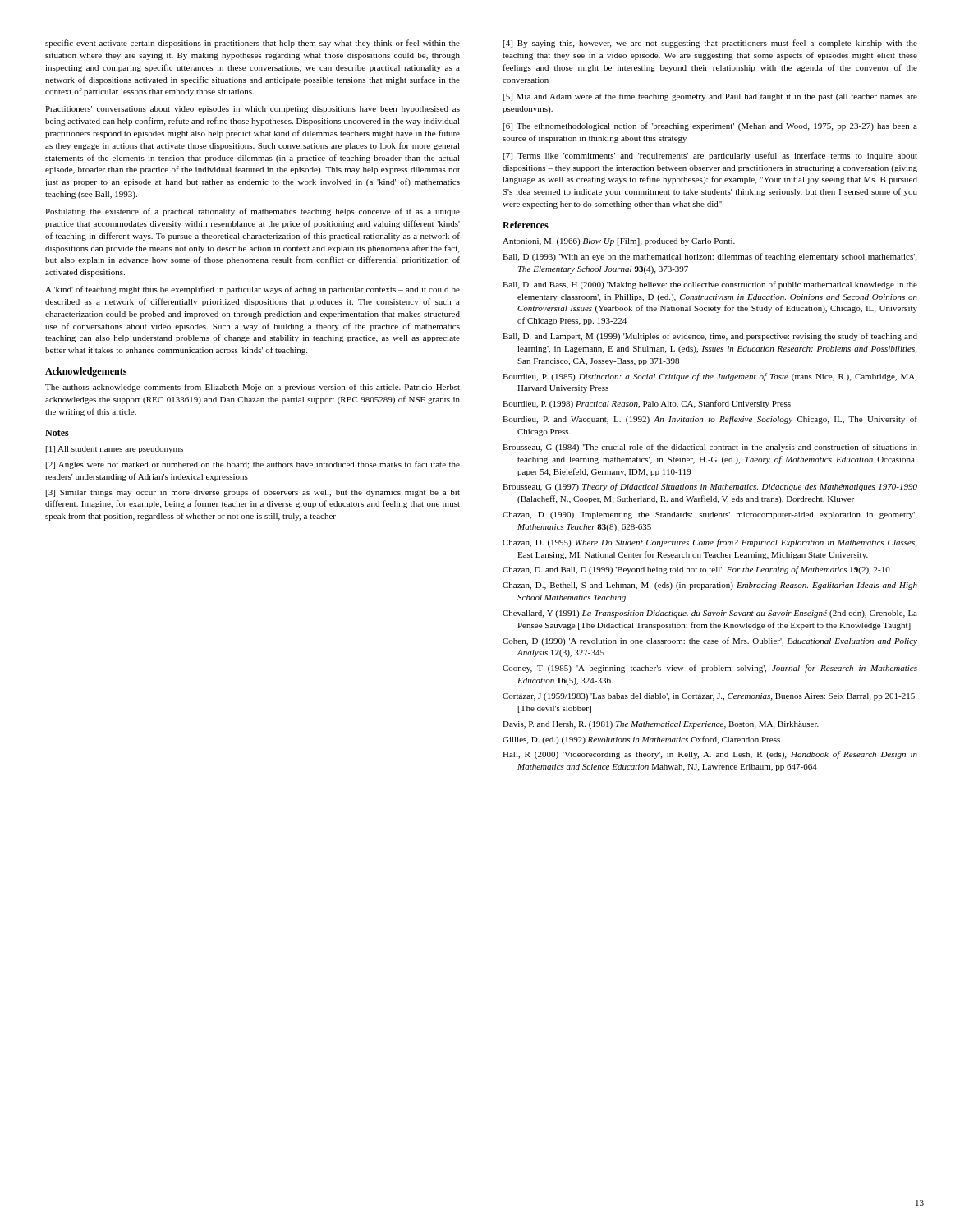
Task: Click on the text block starting "[5] Mia and Adam were at the"
Action: pos(710,103)
